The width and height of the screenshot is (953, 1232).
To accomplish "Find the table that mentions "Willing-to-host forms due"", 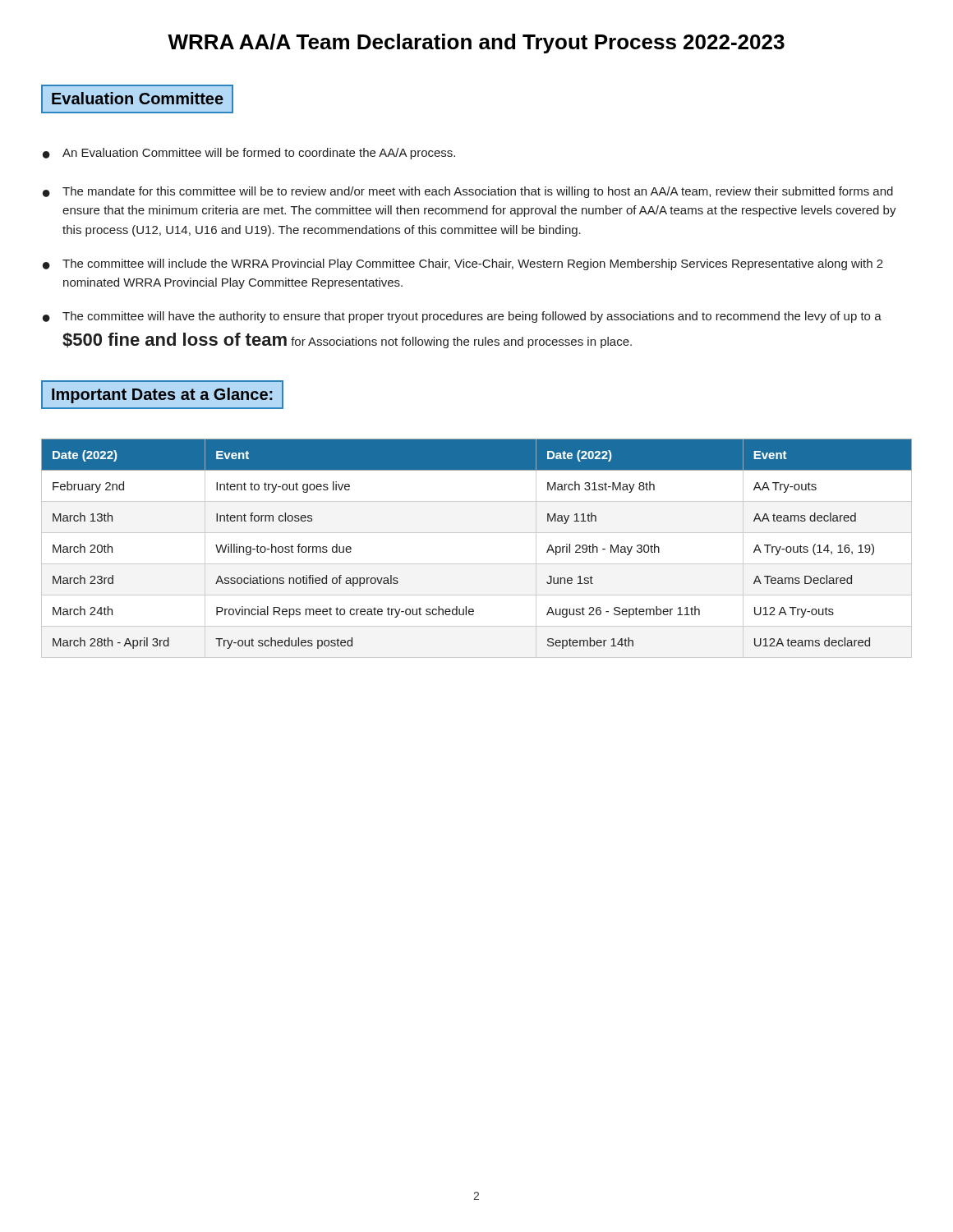I will 476,548.
